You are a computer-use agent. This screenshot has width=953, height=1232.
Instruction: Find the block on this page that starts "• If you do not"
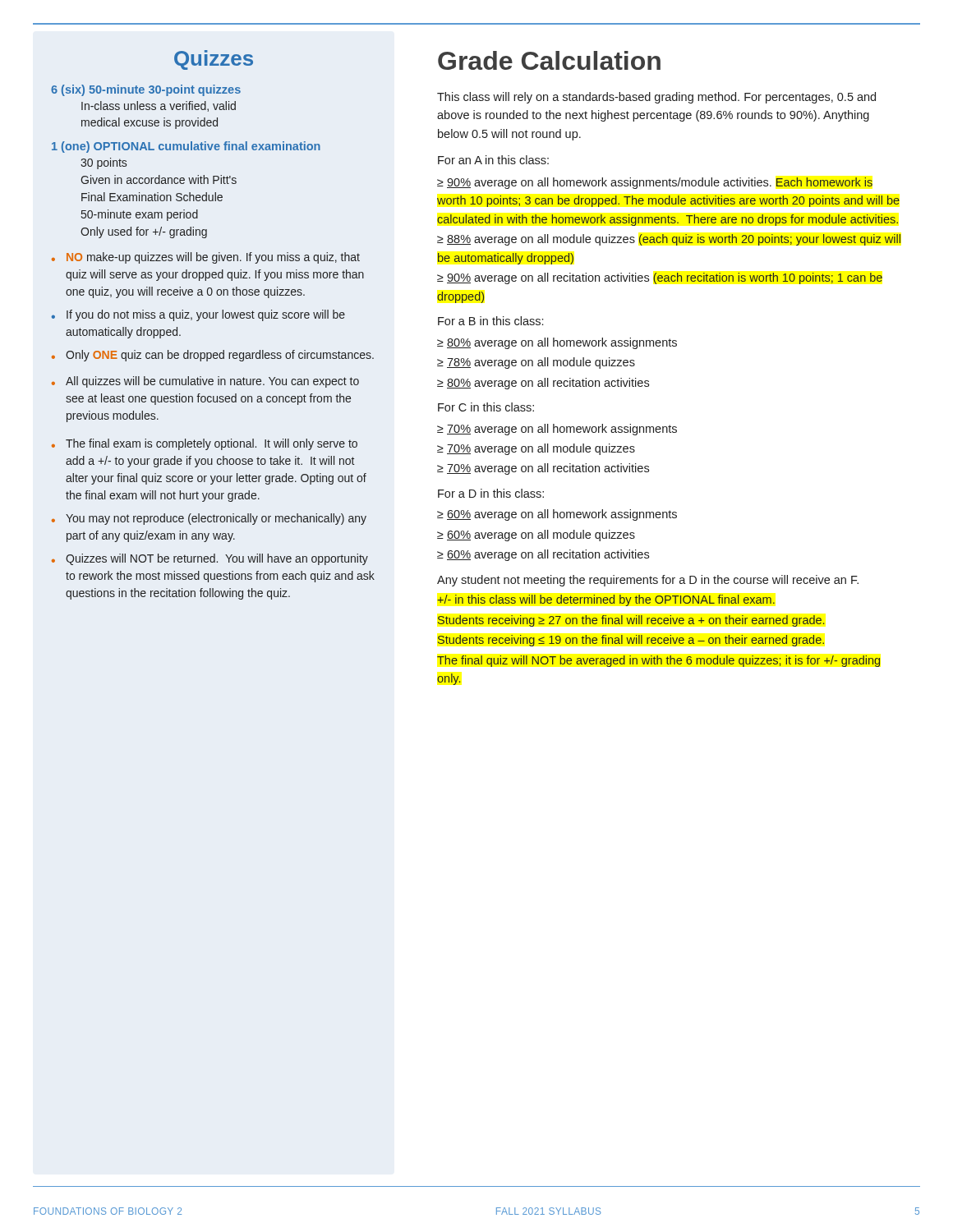pyautogui.click(x=214, y=323)
